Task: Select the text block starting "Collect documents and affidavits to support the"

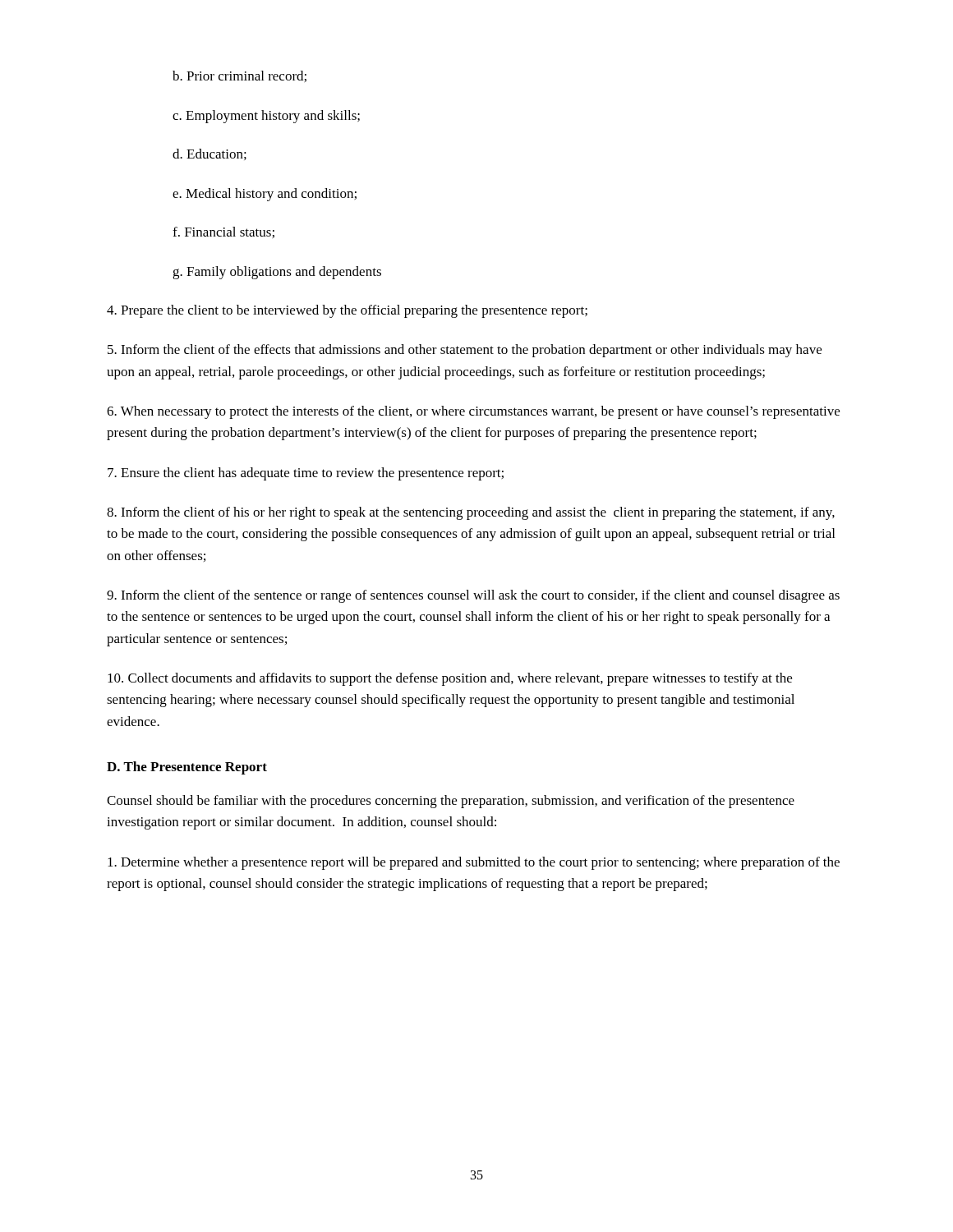Action: [x=451, y=700]
